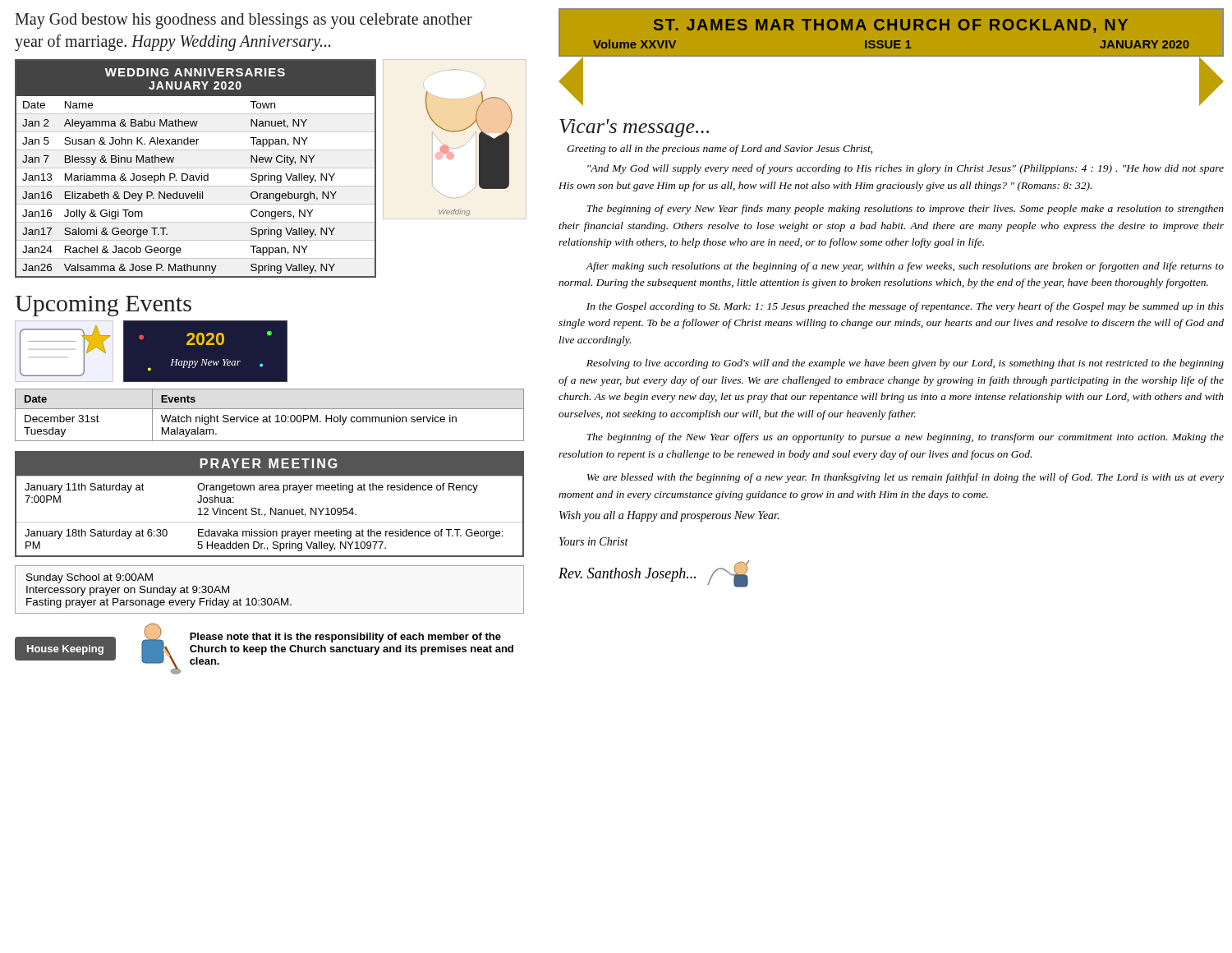Find the text block containing "May God bestow his goodness"
1232x953 pixels.
(243, 30)
